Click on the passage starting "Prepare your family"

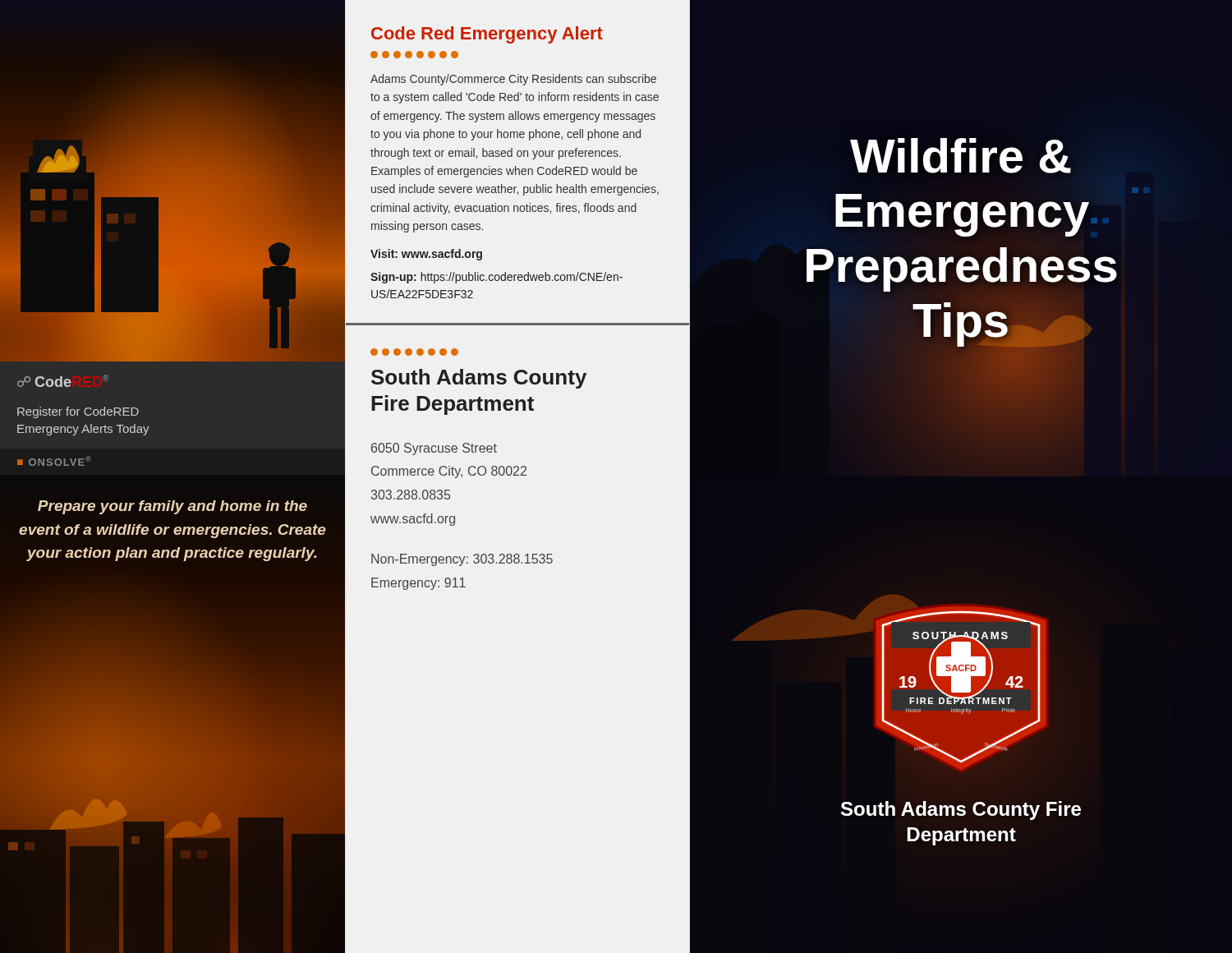coord(172,529)
